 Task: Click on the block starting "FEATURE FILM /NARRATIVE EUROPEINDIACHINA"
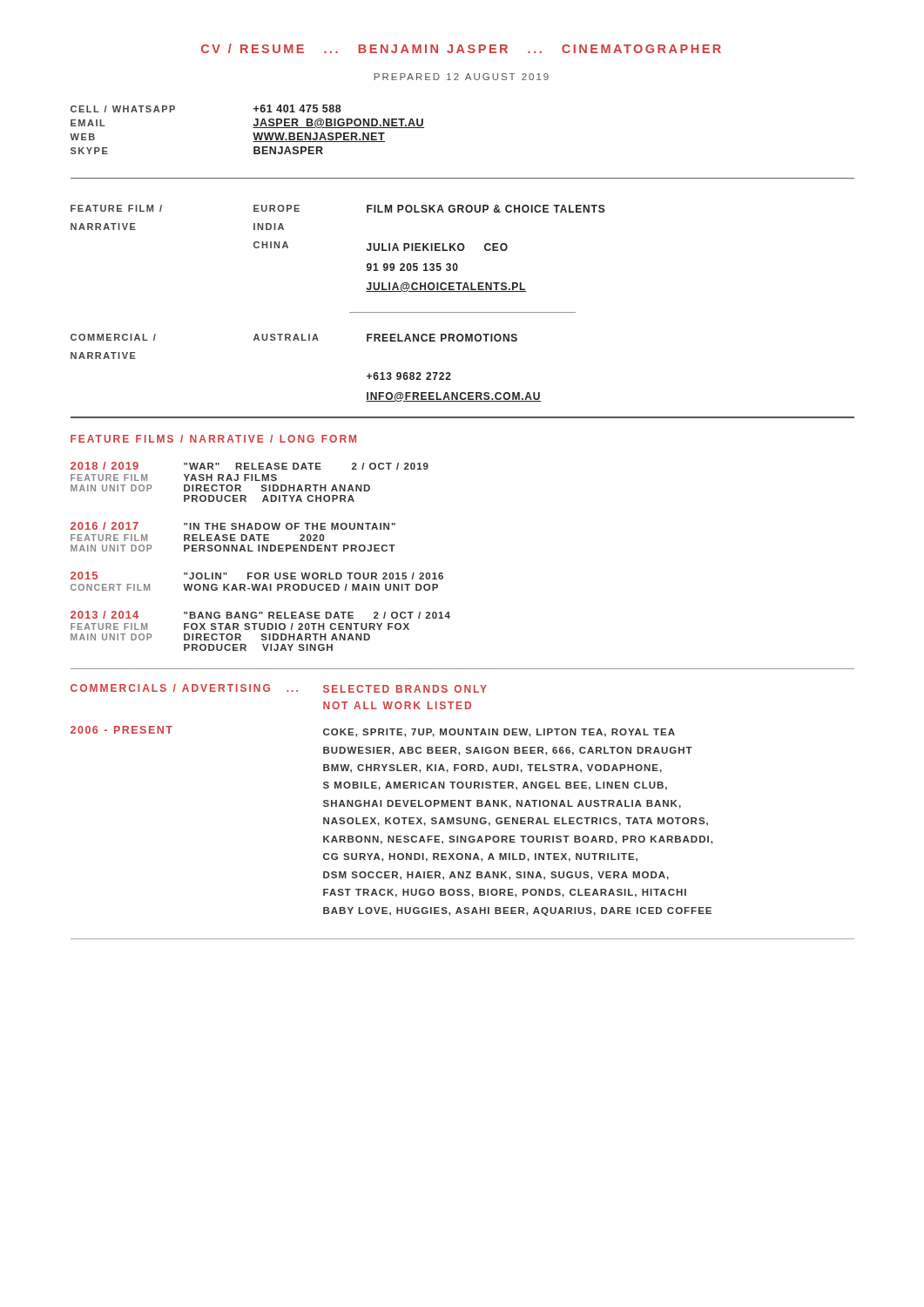click(x=462, y=248)
